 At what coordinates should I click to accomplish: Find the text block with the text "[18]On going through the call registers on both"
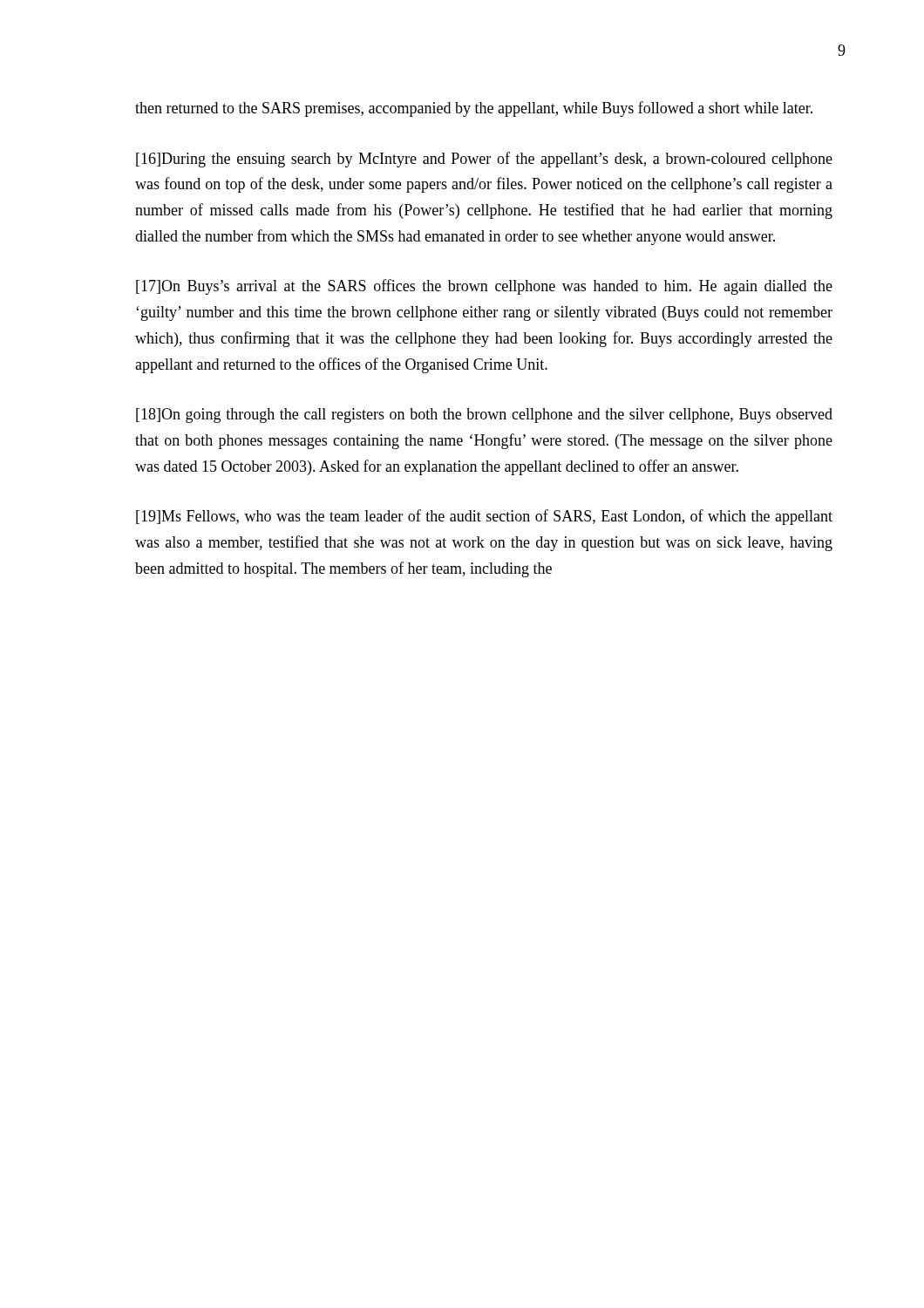(x=484, y=440)
